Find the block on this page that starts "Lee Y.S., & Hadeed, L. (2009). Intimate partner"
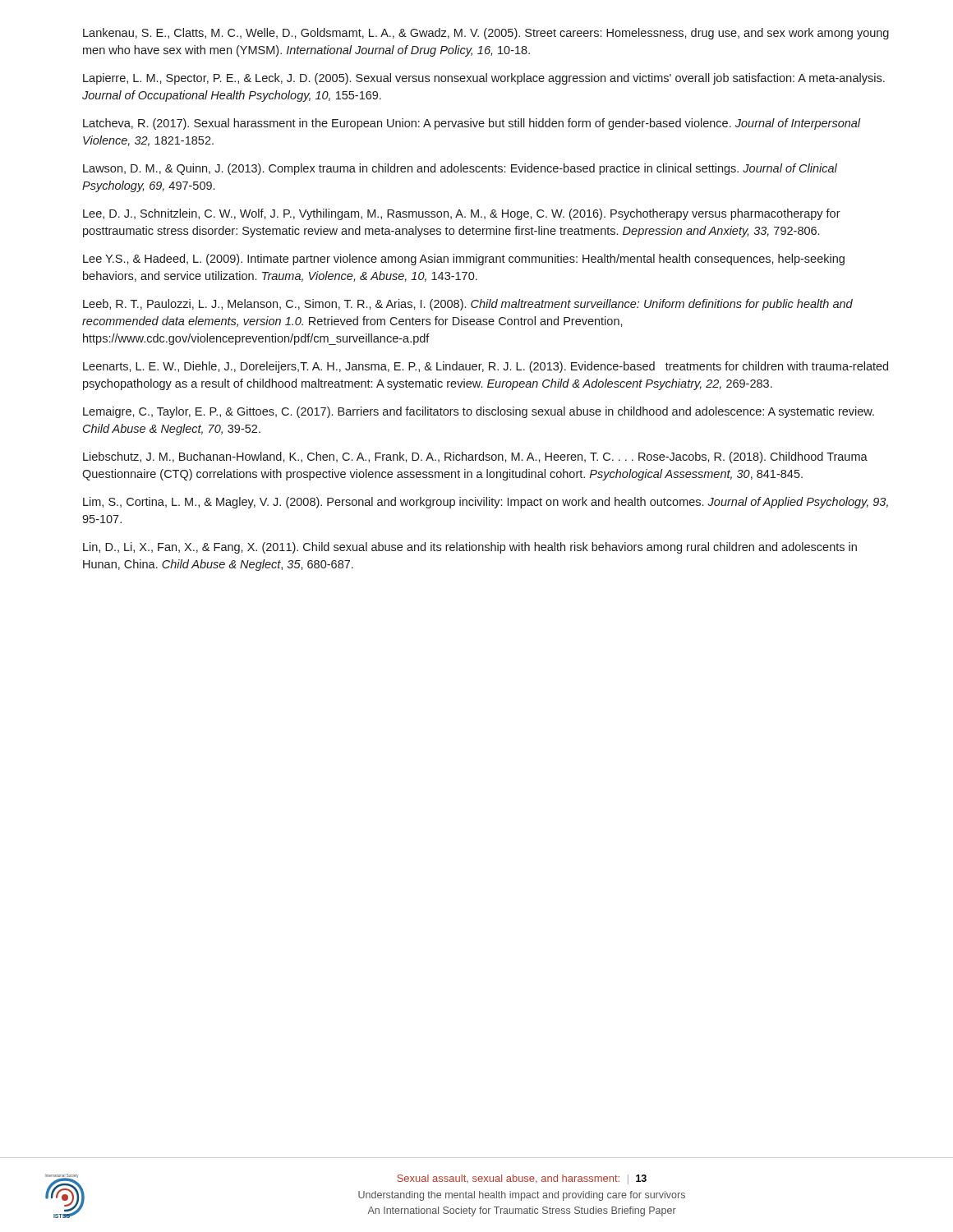 click(476, 268)
